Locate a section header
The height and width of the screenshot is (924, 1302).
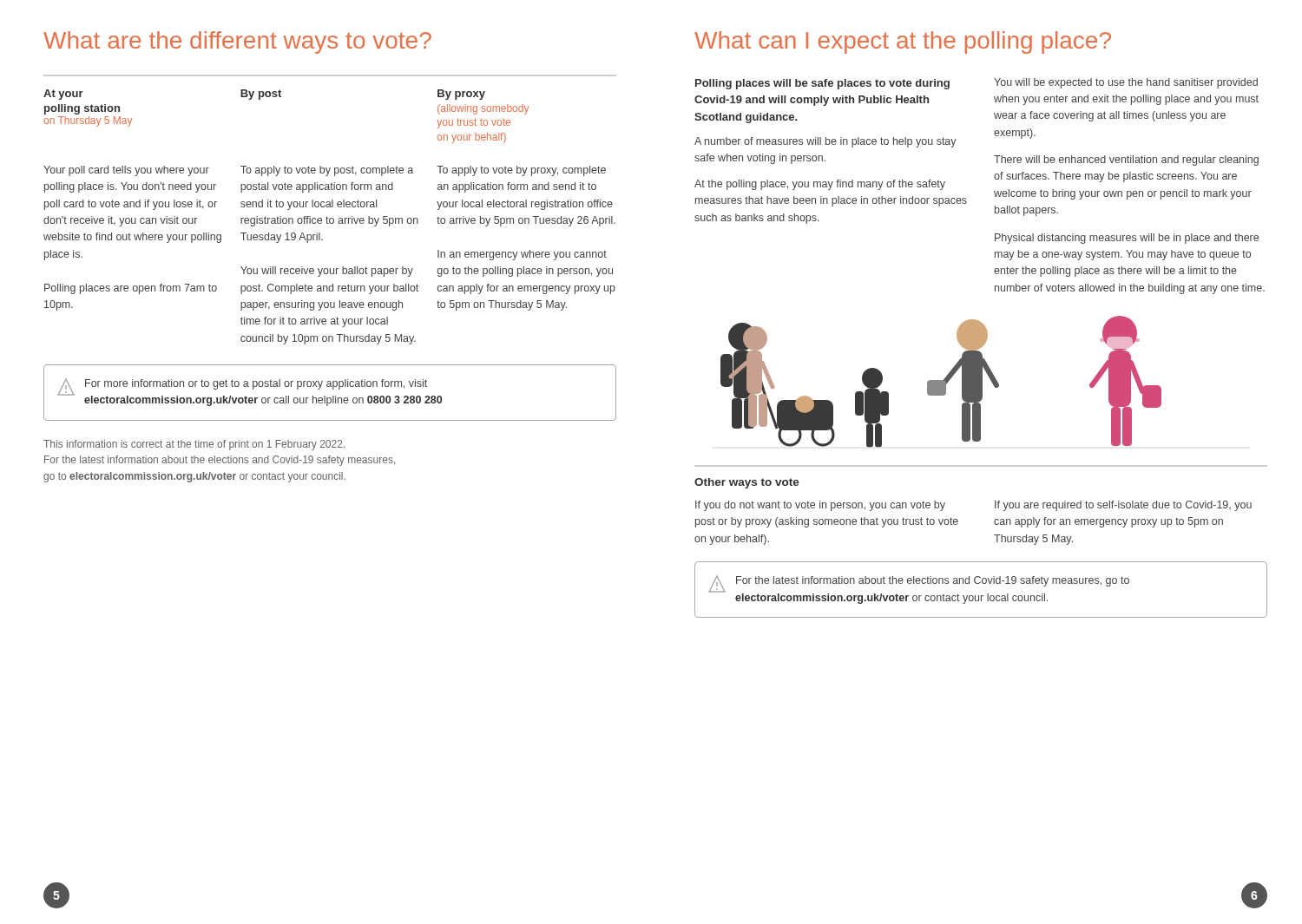tap(747, 482)
